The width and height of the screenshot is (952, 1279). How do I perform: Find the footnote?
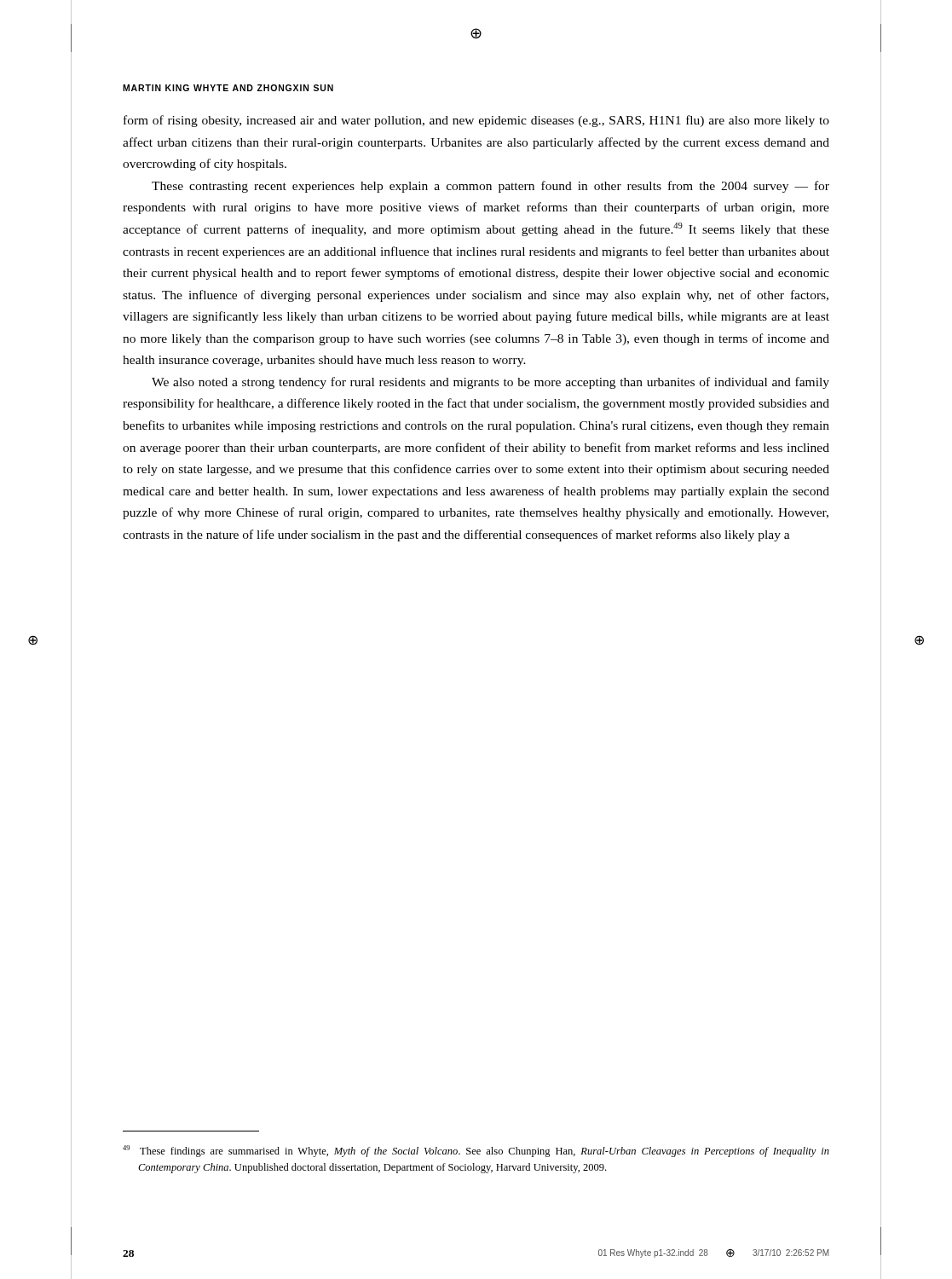[476, 1154]
